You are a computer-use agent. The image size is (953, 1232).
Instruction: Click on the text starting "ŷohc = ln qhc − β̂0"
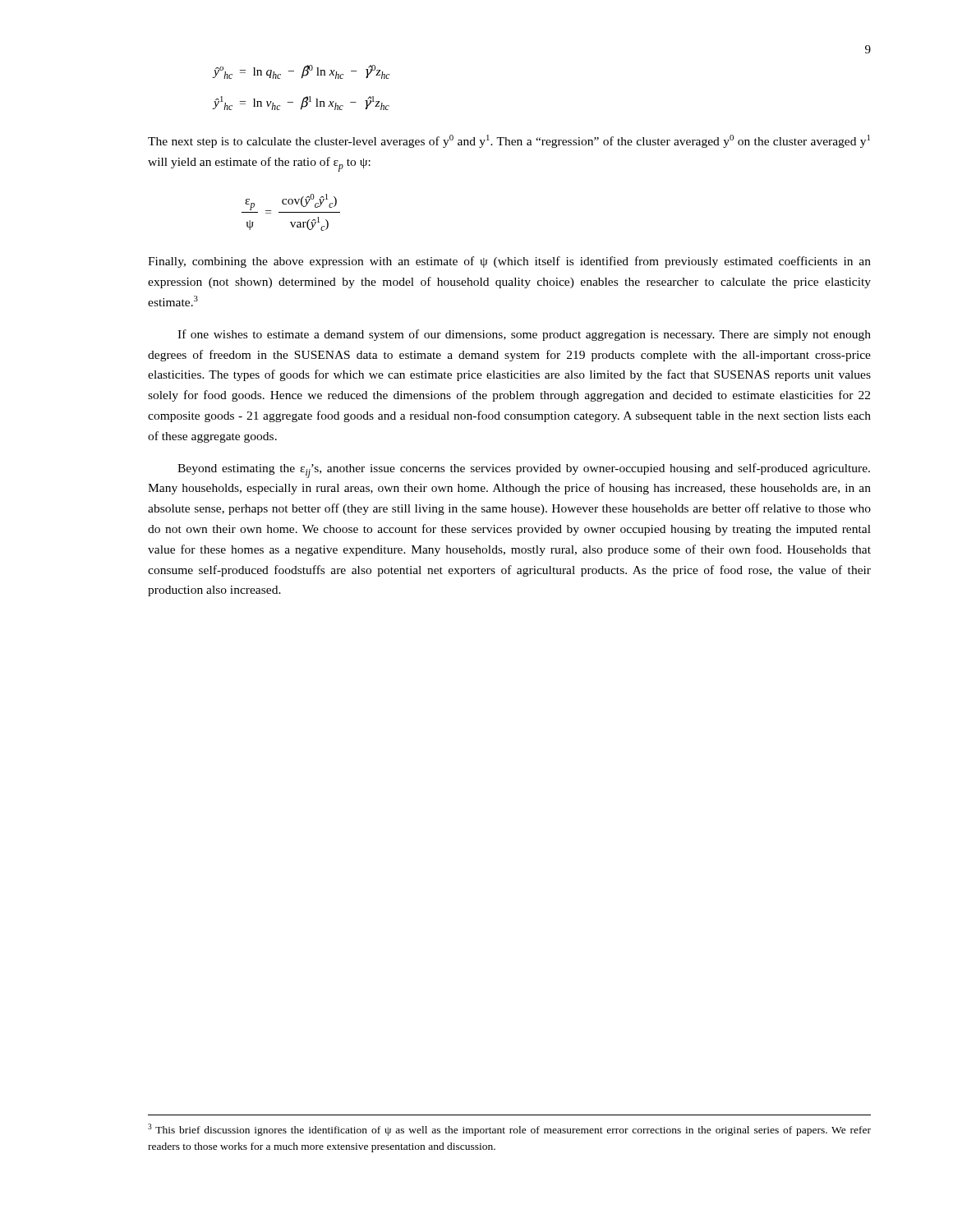click(x=301, y=72)
